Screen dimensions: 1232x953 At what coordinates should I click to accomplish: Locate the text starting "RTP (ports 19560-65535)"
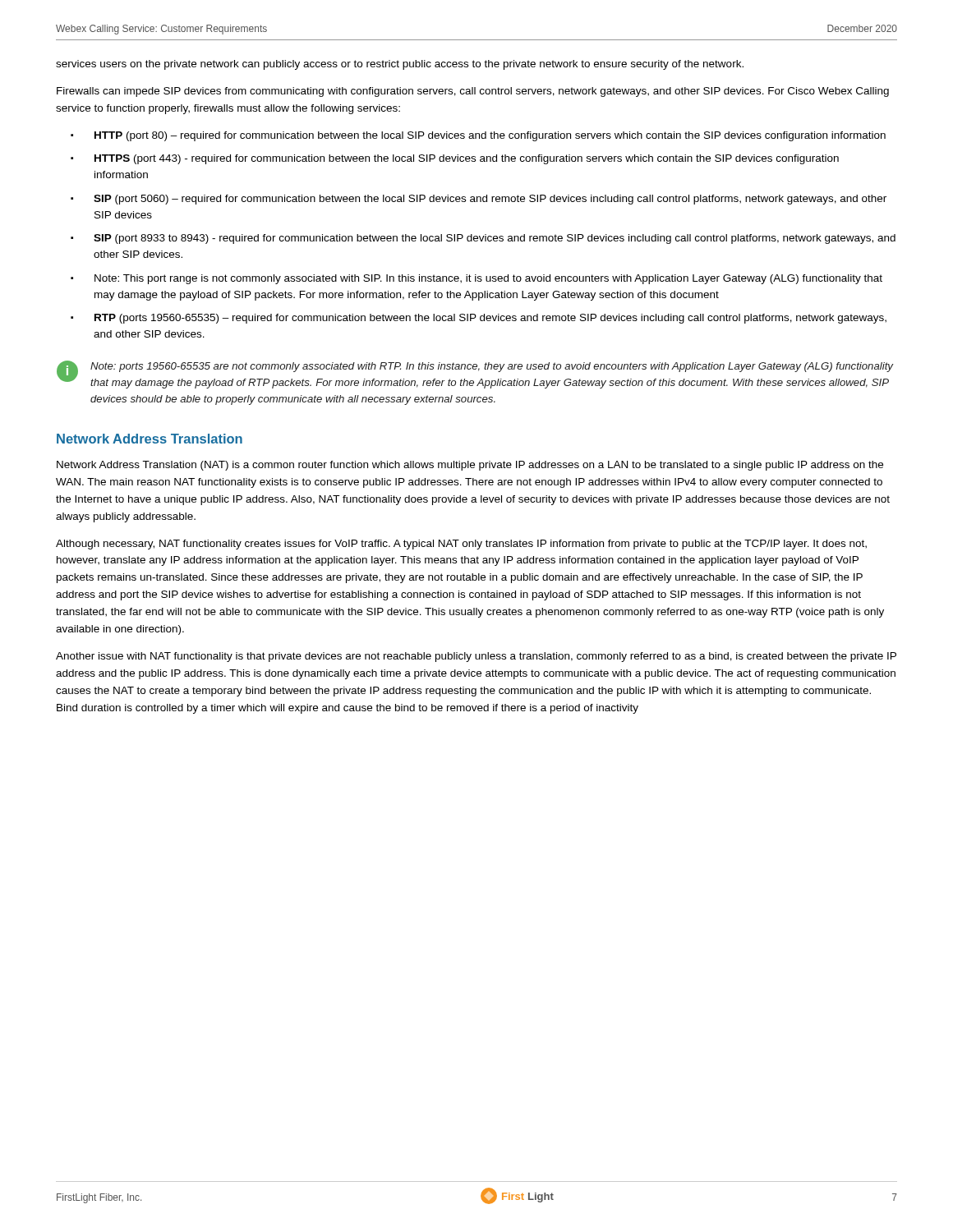coord(490,326)
